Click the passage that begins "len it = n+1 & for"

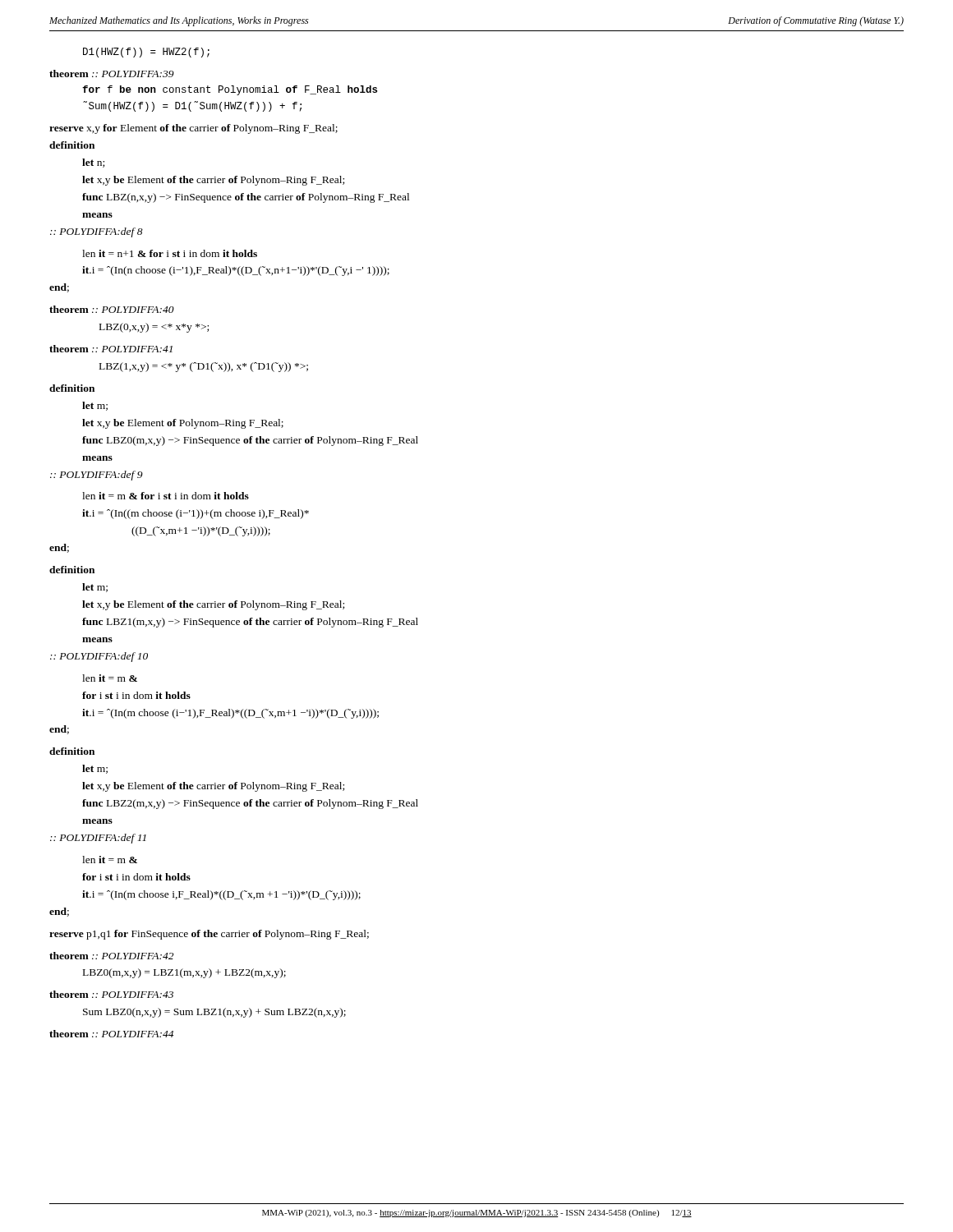coord(170,253)
